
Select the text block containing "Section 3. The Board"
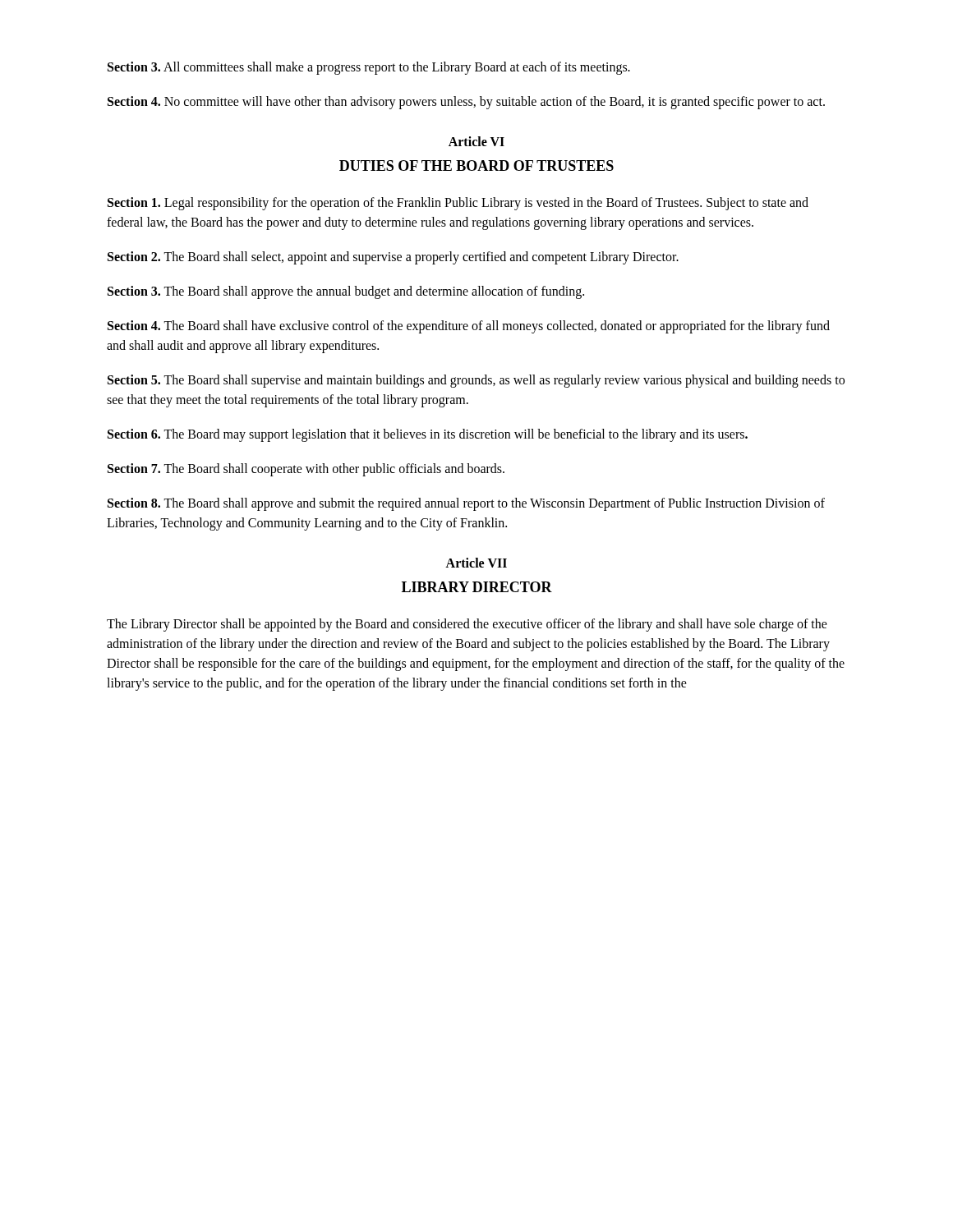[x=346, y=291]
